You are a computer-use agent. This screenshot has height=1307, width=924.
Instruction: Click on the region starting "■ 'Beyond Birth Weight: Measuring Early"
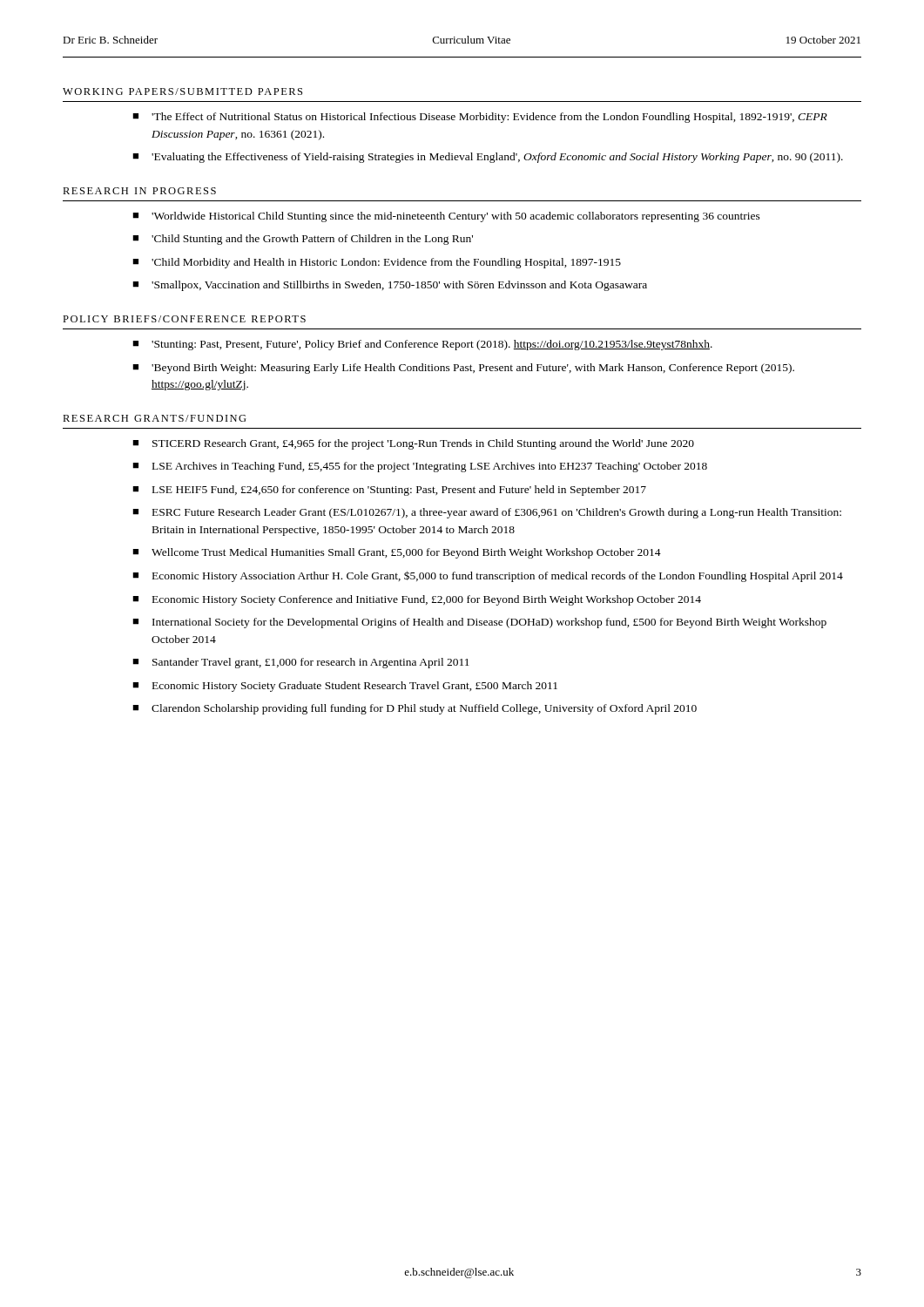497,376
